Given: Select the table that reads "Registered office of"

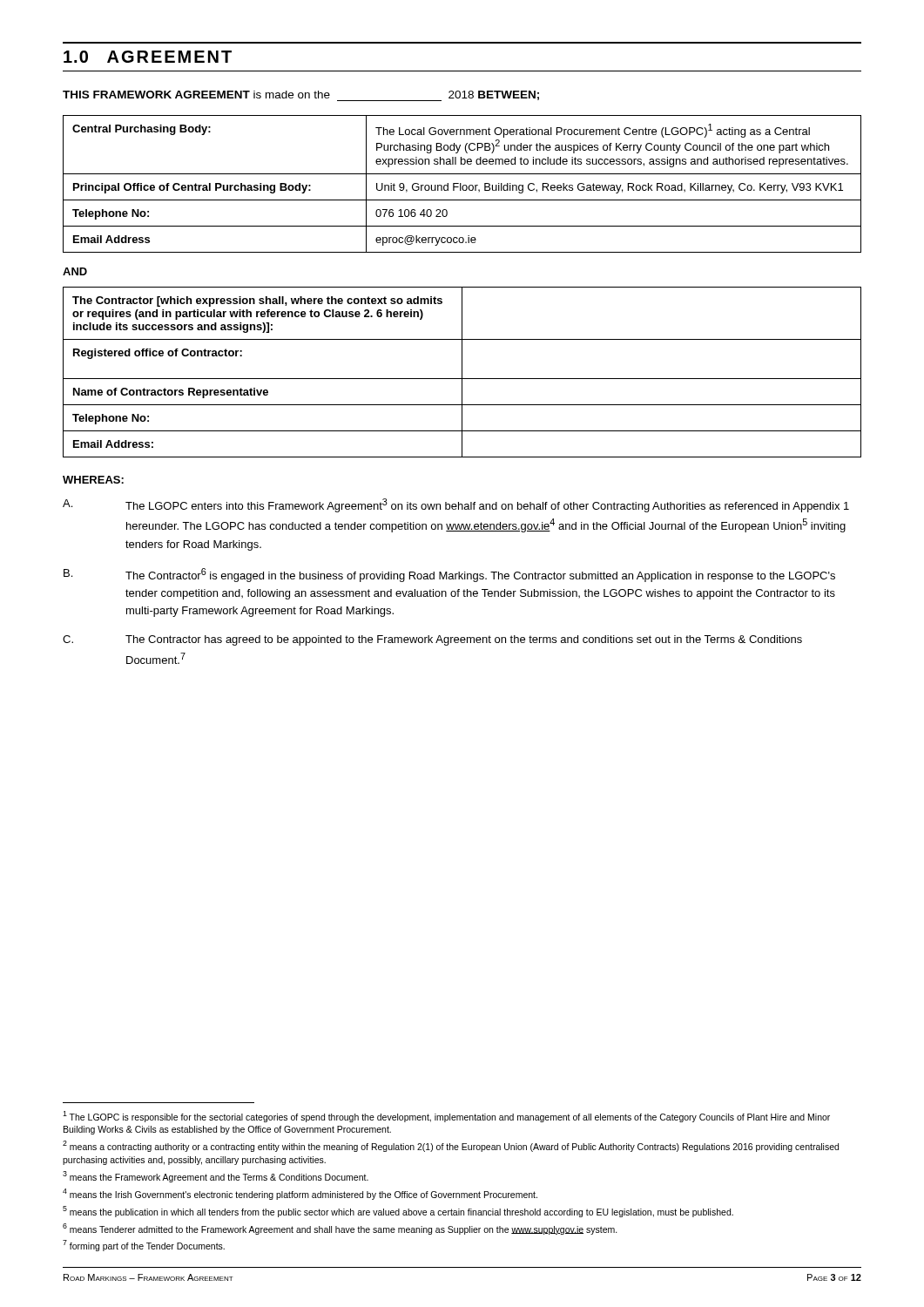Looking at the screenshot, I should point(462,372).
